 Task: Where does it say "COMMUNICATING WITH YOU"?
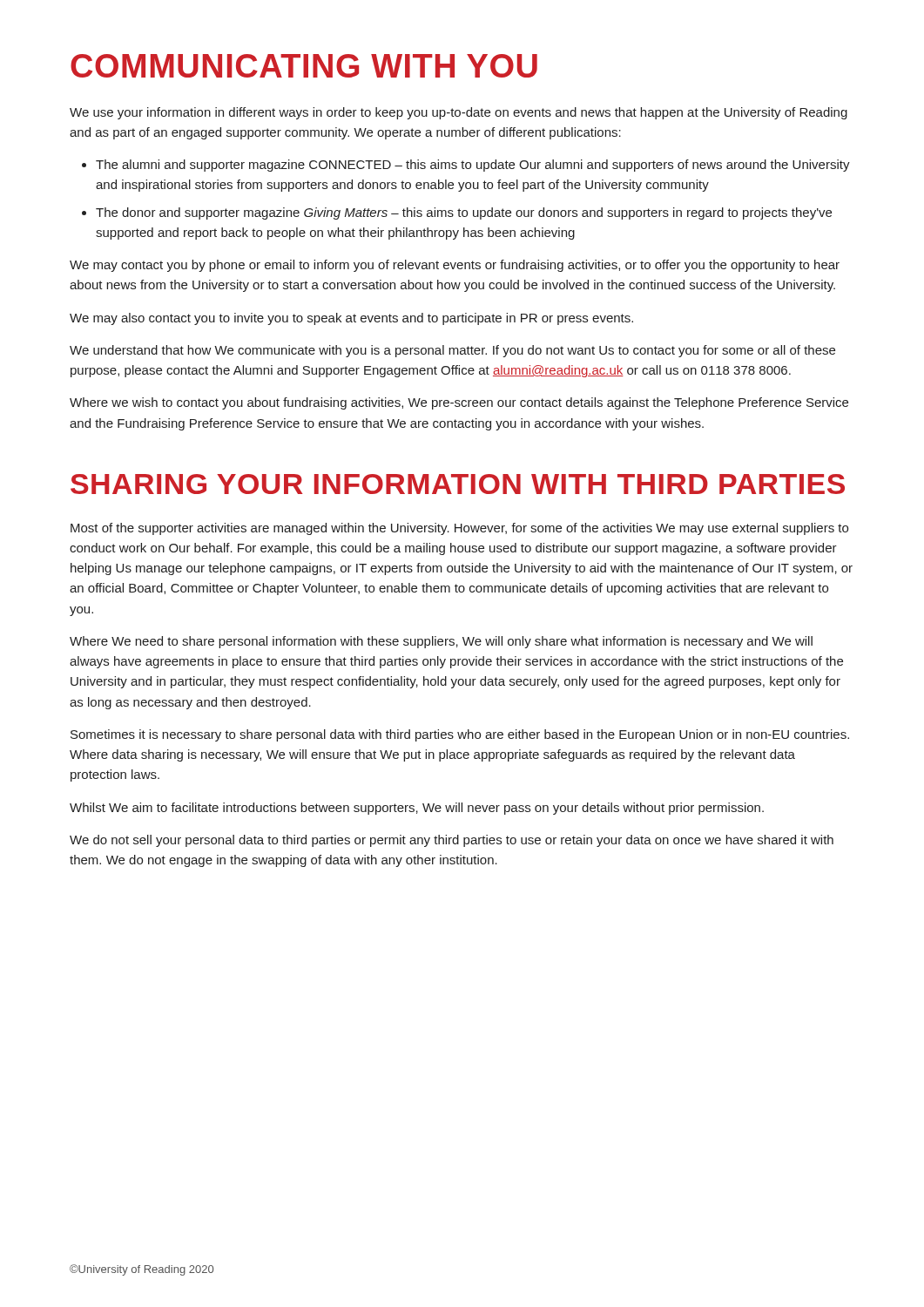tap(462, 67)
